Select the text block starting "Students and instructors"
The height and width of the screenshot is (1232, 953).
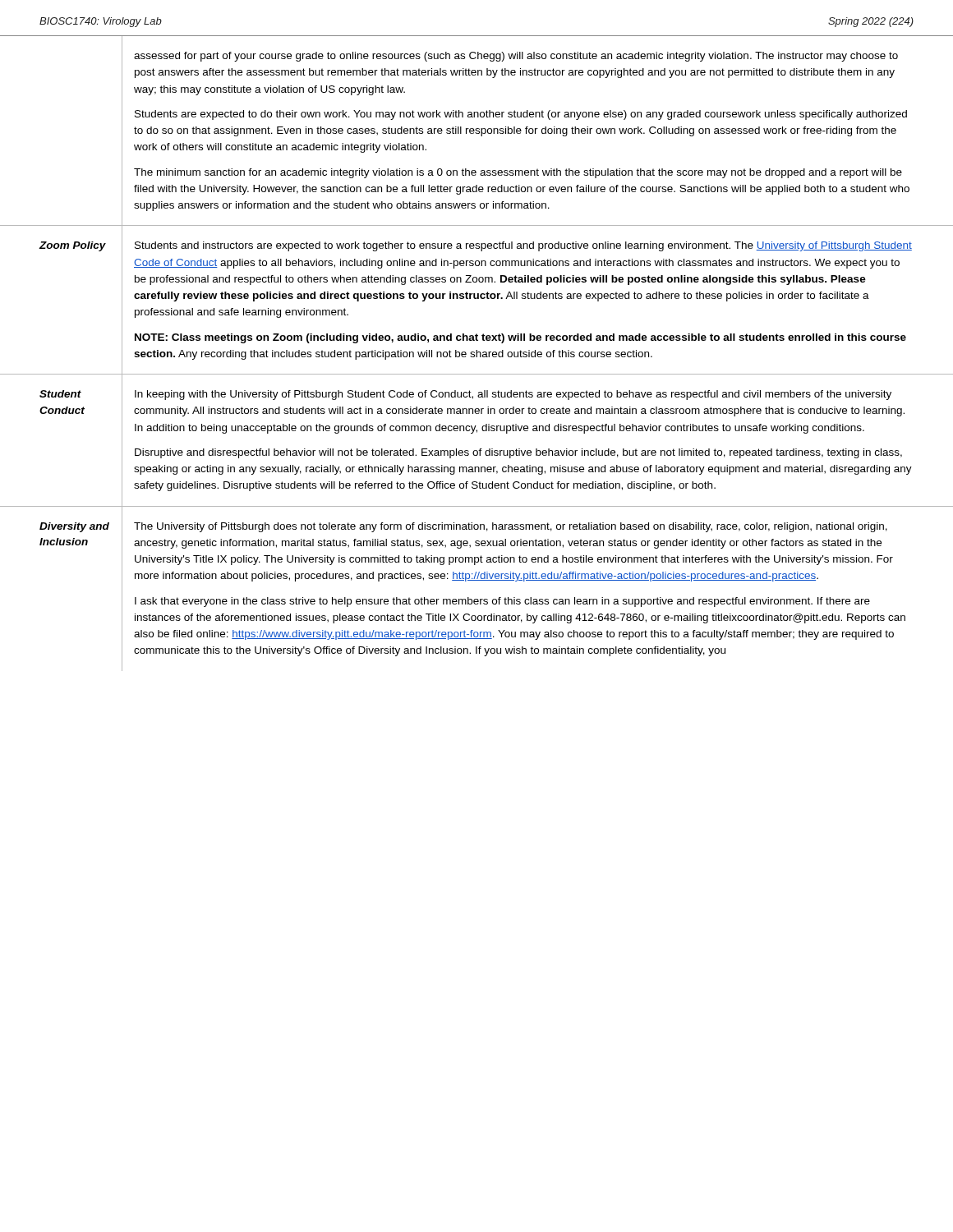[x=524, y=300]
